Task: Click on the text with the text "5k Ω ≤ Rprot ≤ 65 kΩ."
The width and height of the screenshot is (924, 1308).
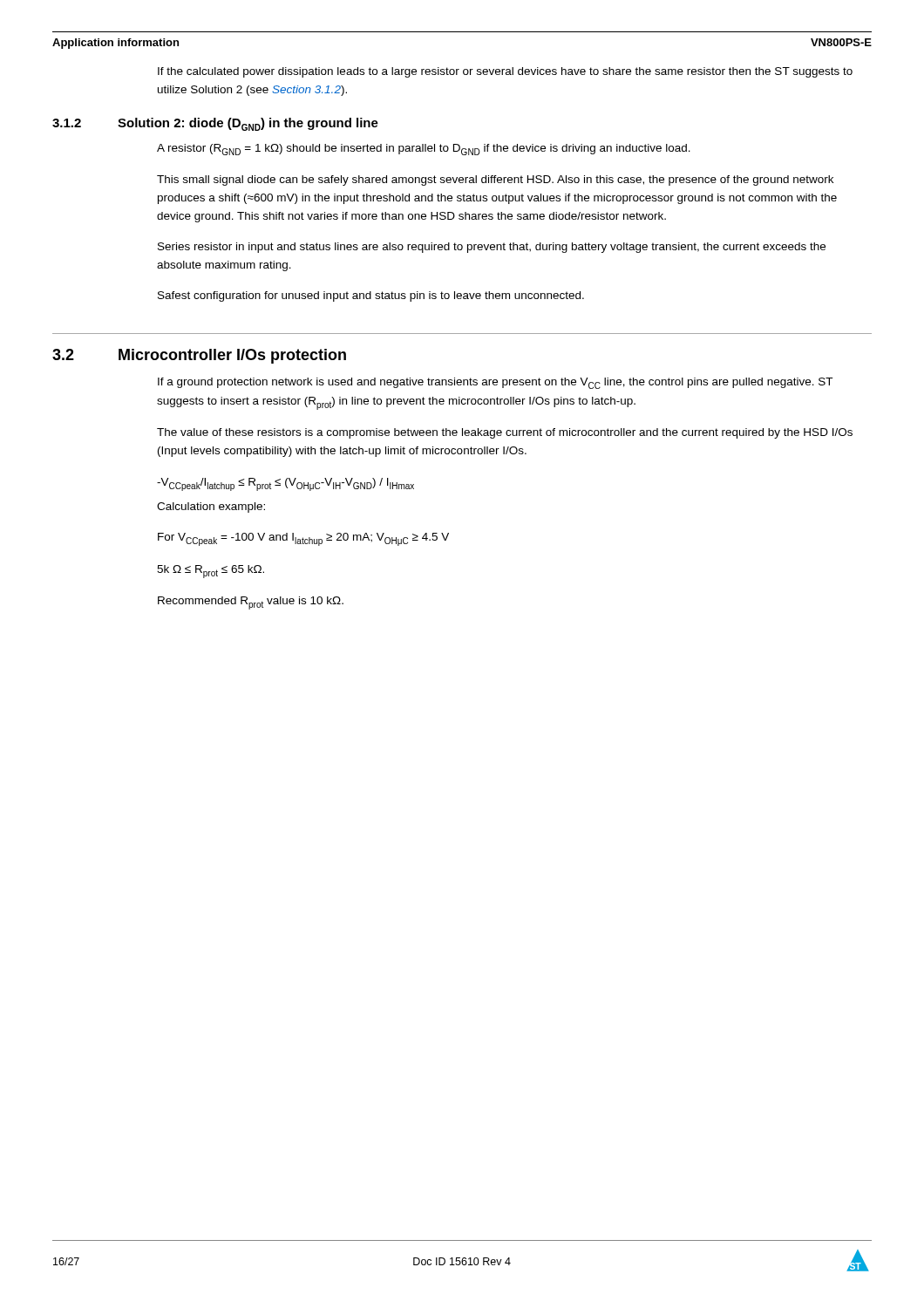Action: [211, 570]
